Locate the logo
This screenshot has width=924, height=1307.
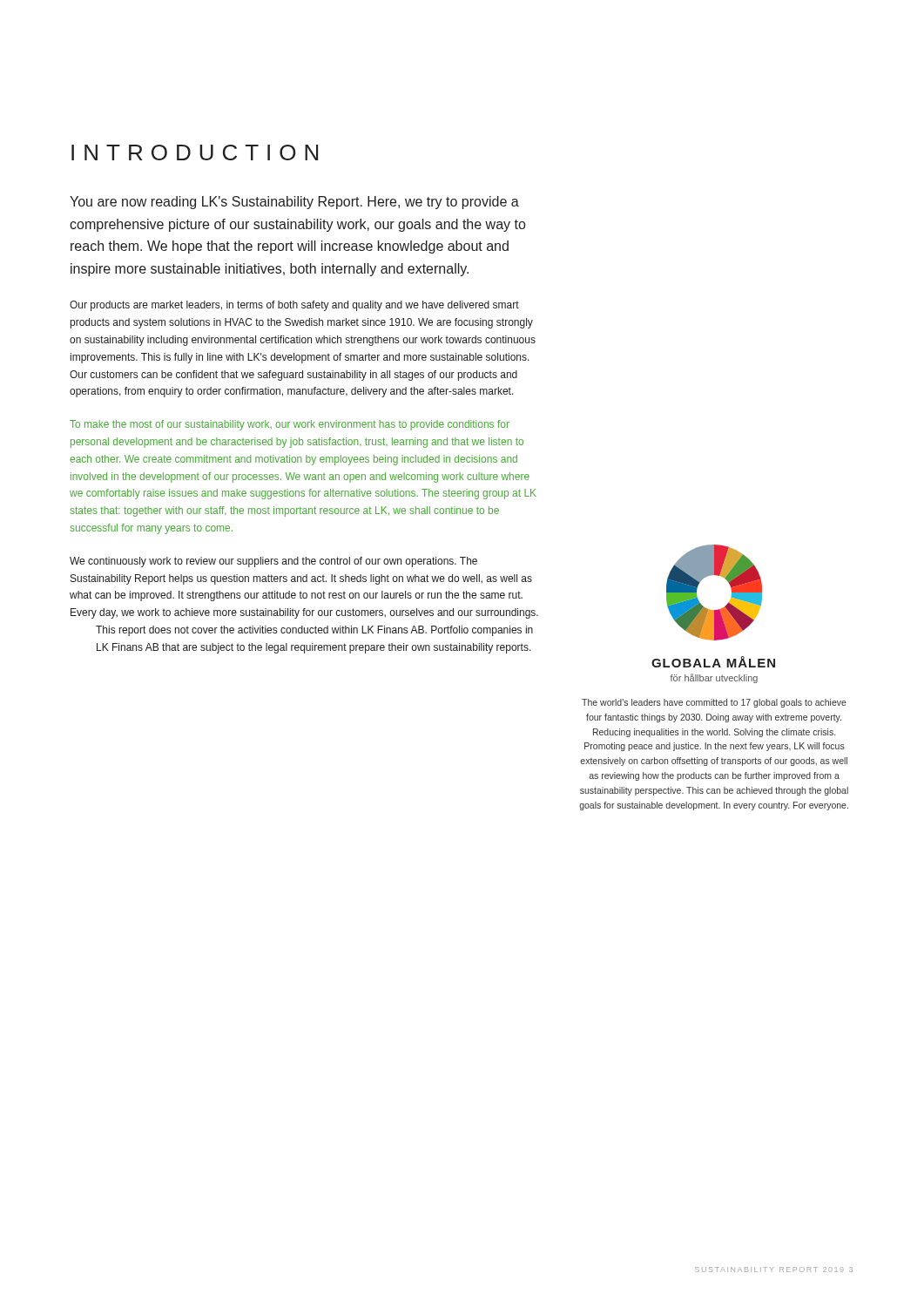714,592
